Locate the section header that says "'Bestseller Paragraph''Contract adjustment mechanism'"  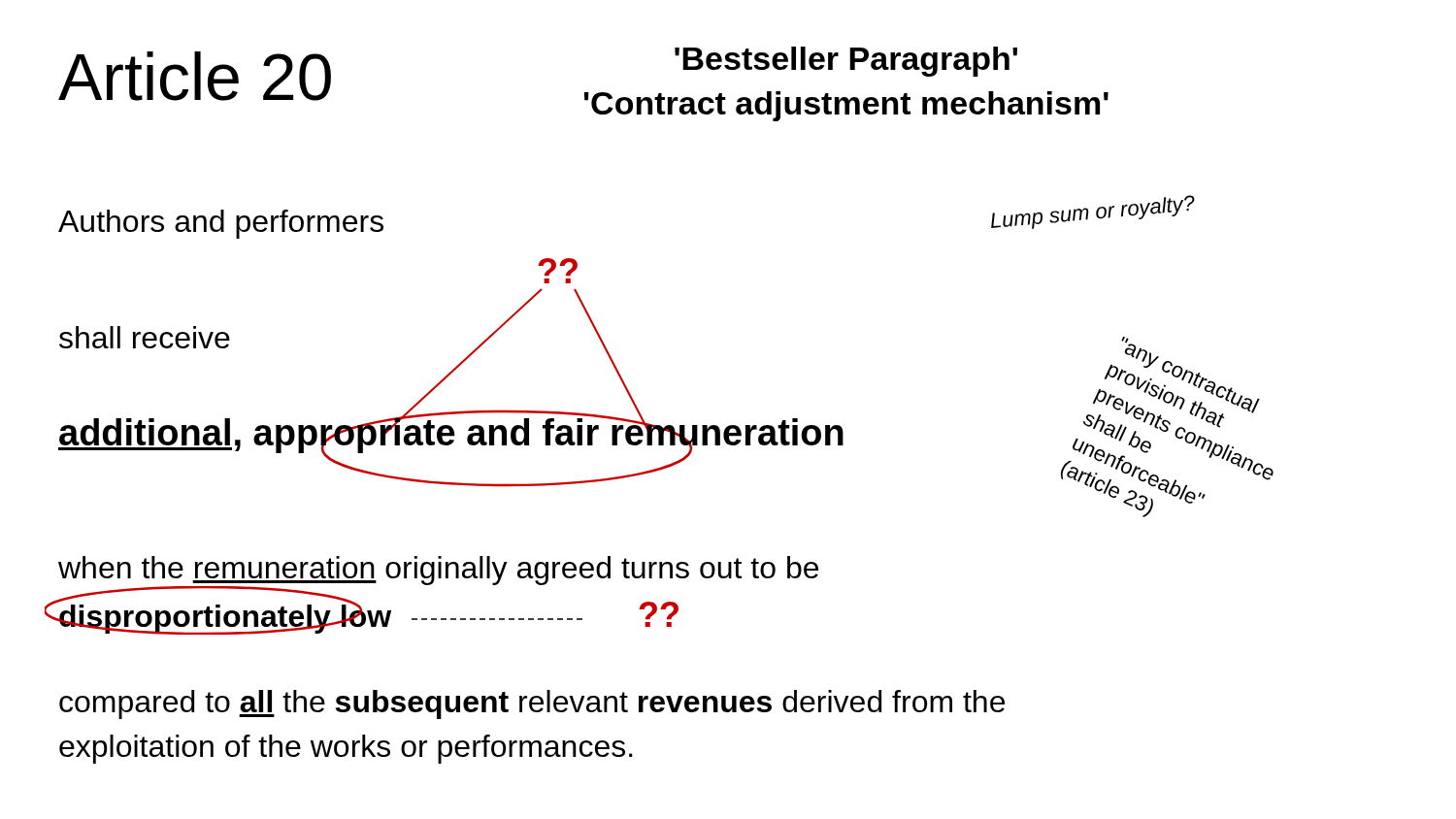click(846, 81)
